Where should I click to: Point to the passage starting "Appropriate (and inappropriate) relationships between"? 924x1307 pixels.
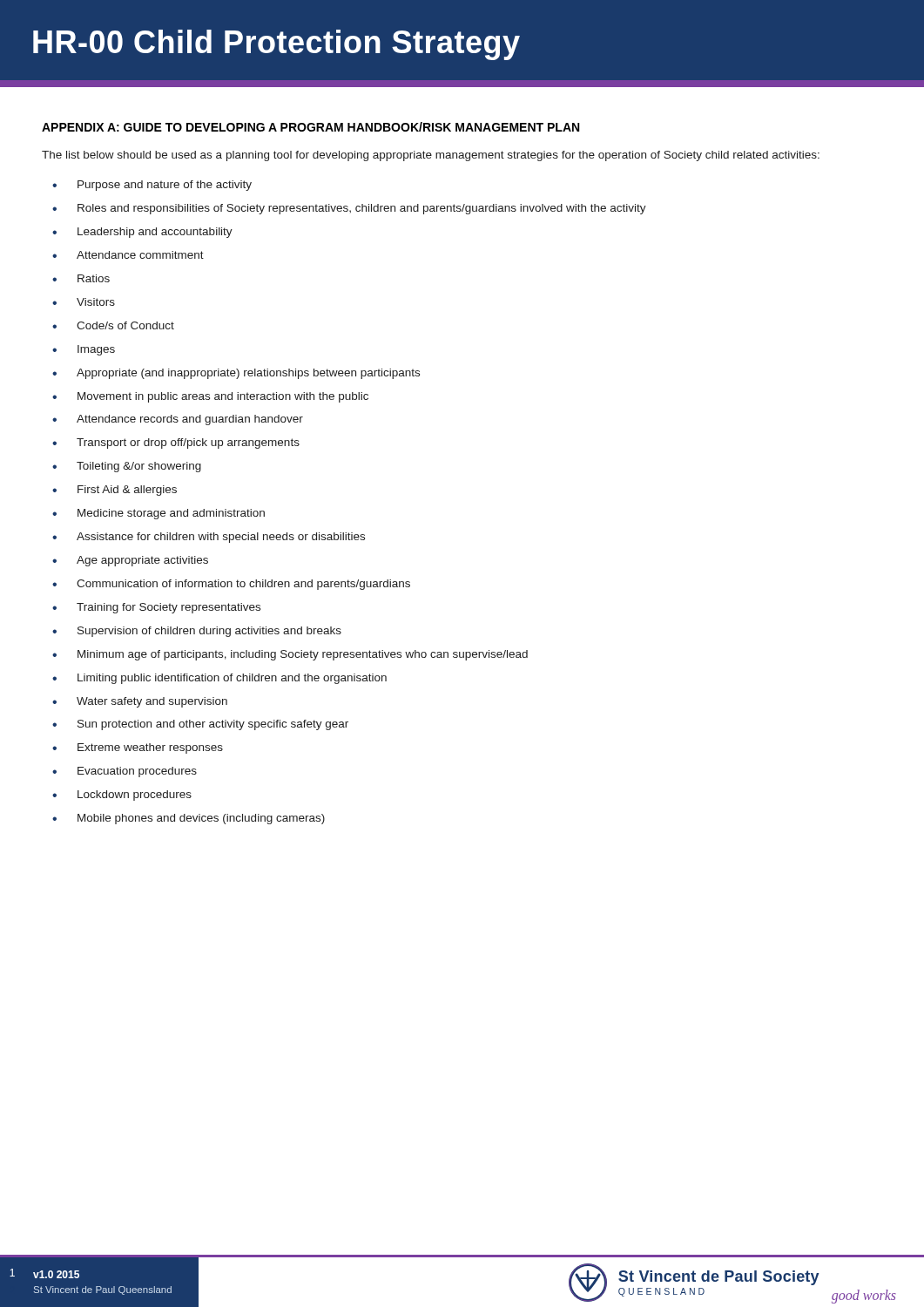click(249, 372)
